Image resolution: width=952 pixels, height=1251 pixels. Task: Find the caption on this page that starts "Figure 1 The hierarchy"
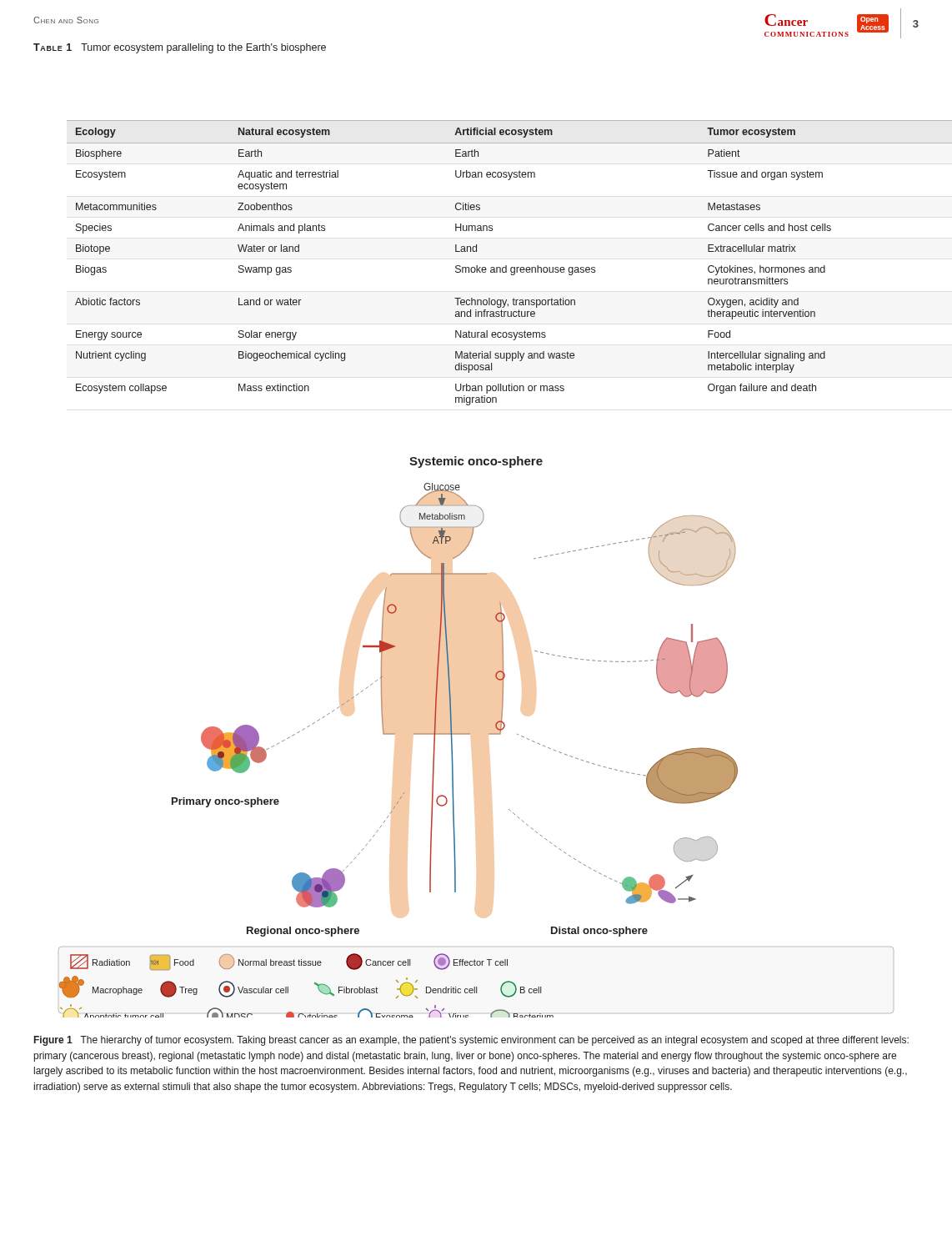[471, 1063]
